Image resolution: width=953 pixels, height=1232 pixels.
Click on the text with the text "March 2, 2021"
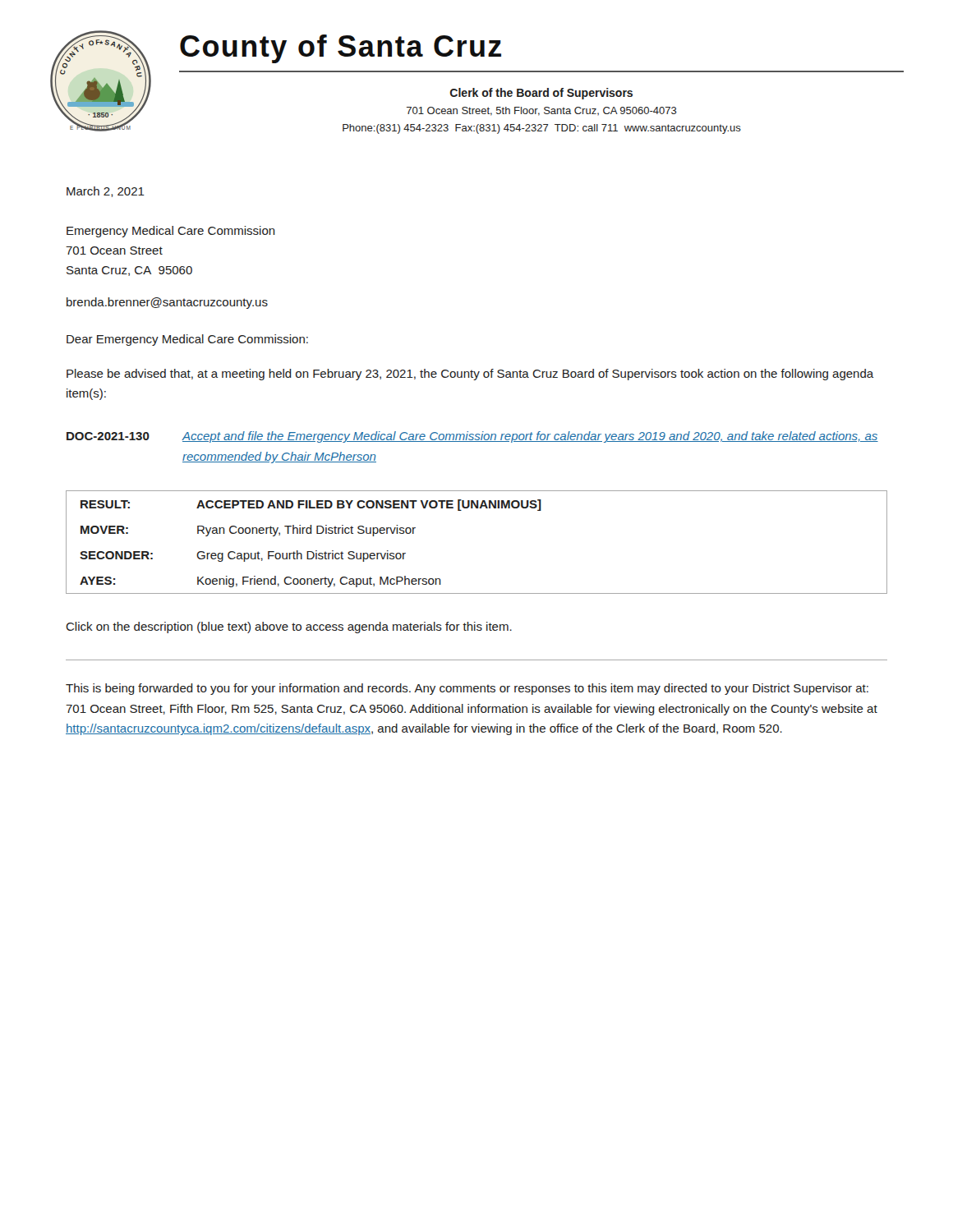point(105,191)
